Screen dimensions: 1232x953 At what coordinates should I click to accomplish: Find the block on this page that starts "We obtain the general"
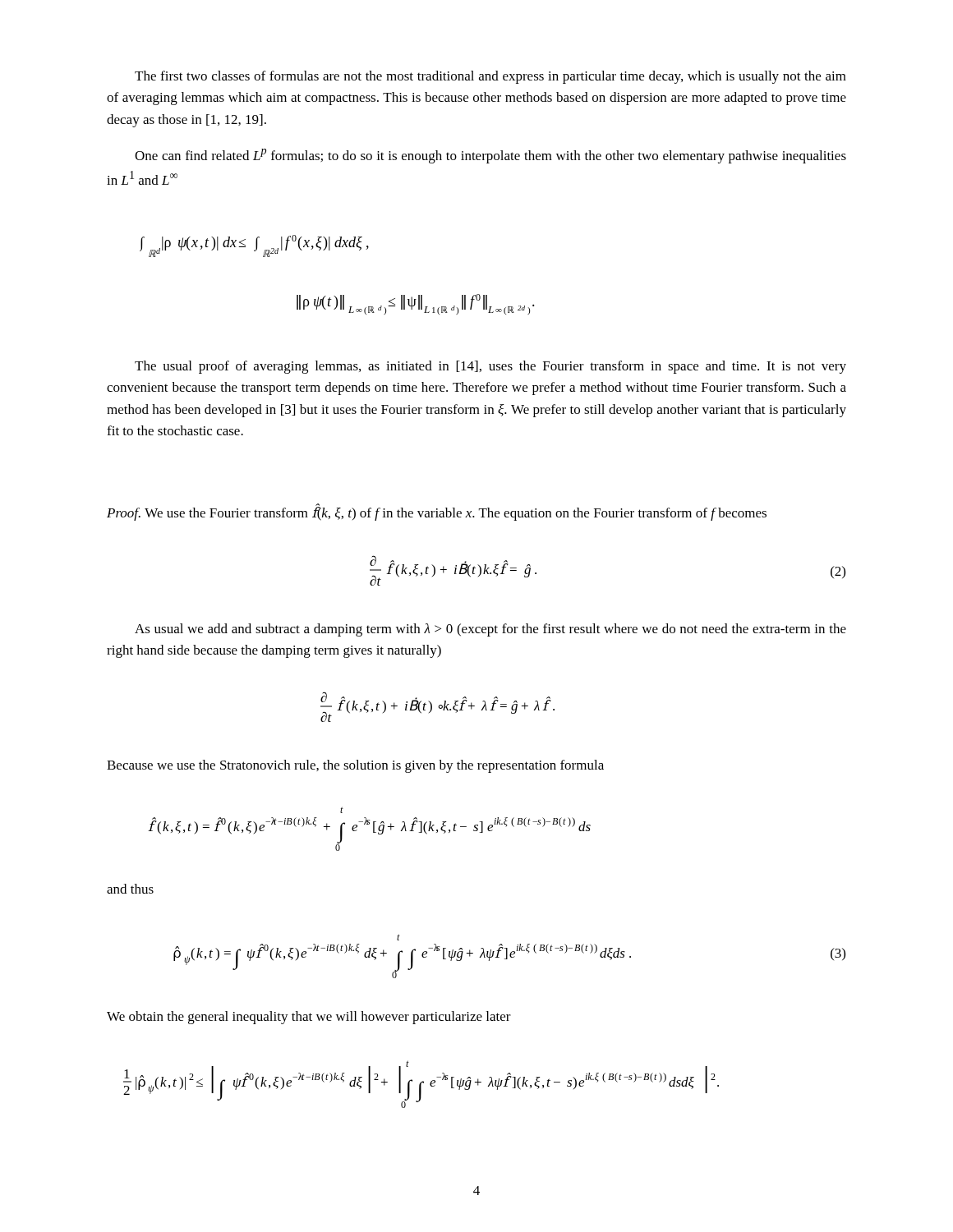point(476,1017)
